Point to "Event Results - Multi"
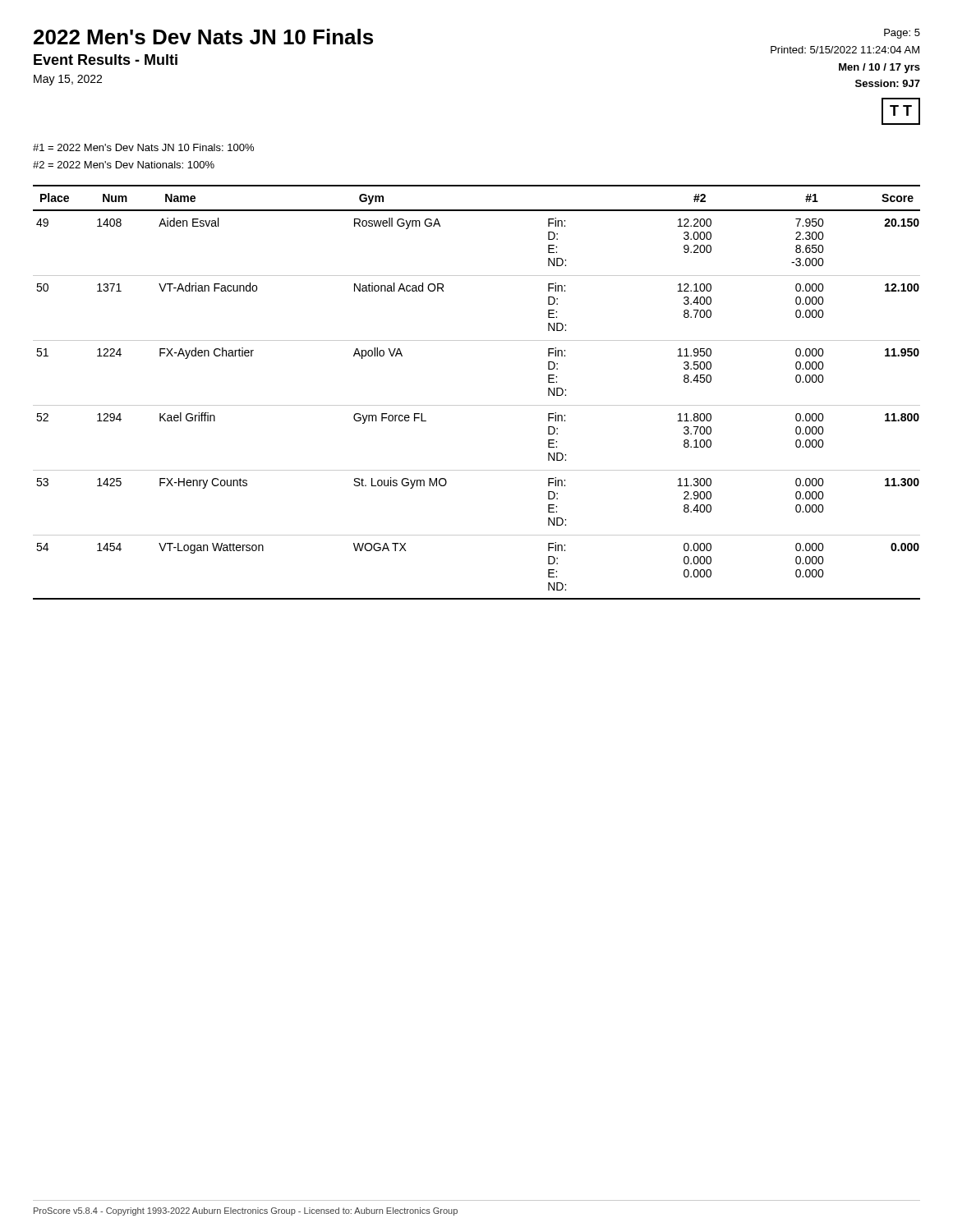This screenshot has width=953, height=1232. click(x=106, y=60)
